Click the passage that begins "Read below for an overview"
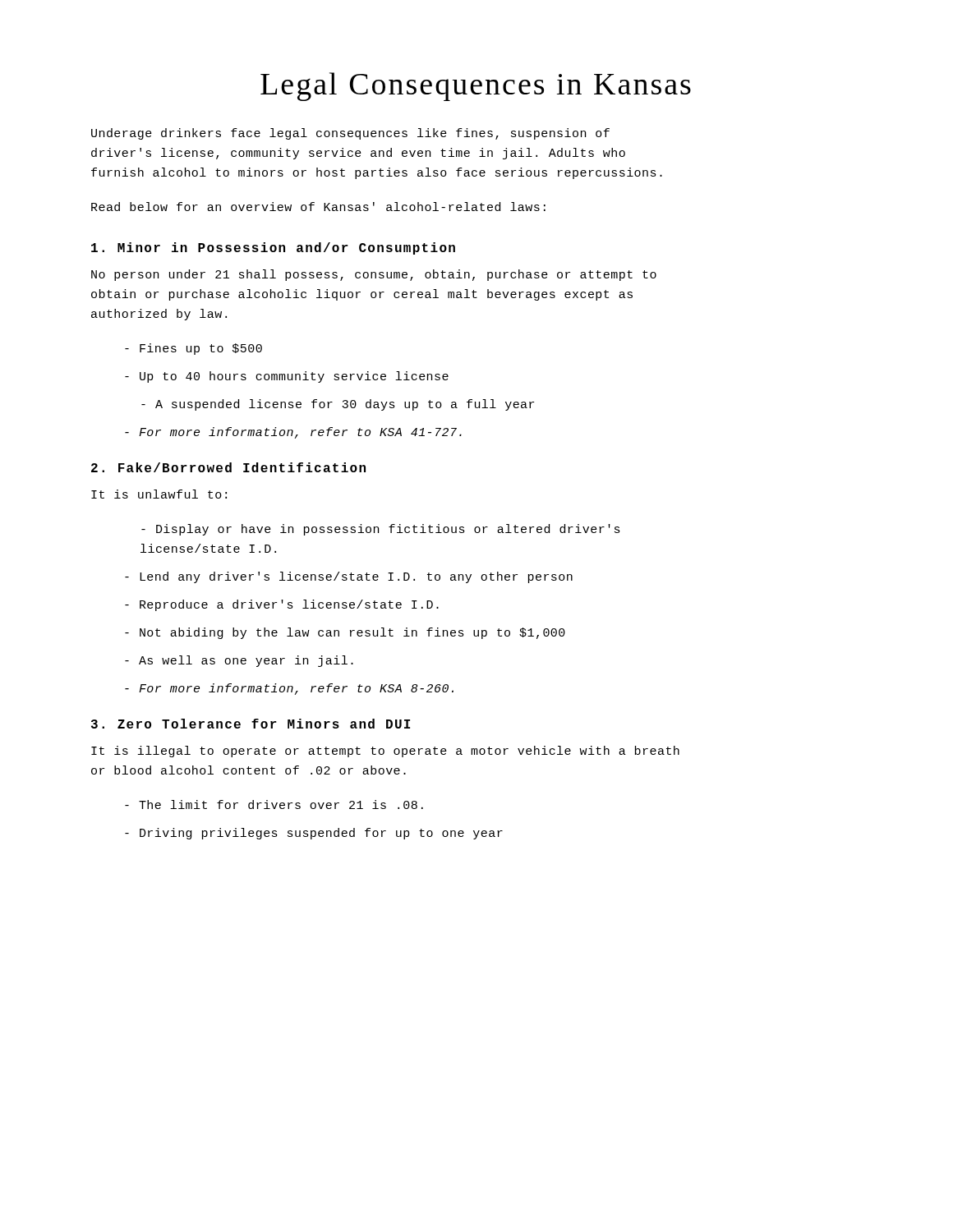Screen dimensions: 1232x953 319,208
